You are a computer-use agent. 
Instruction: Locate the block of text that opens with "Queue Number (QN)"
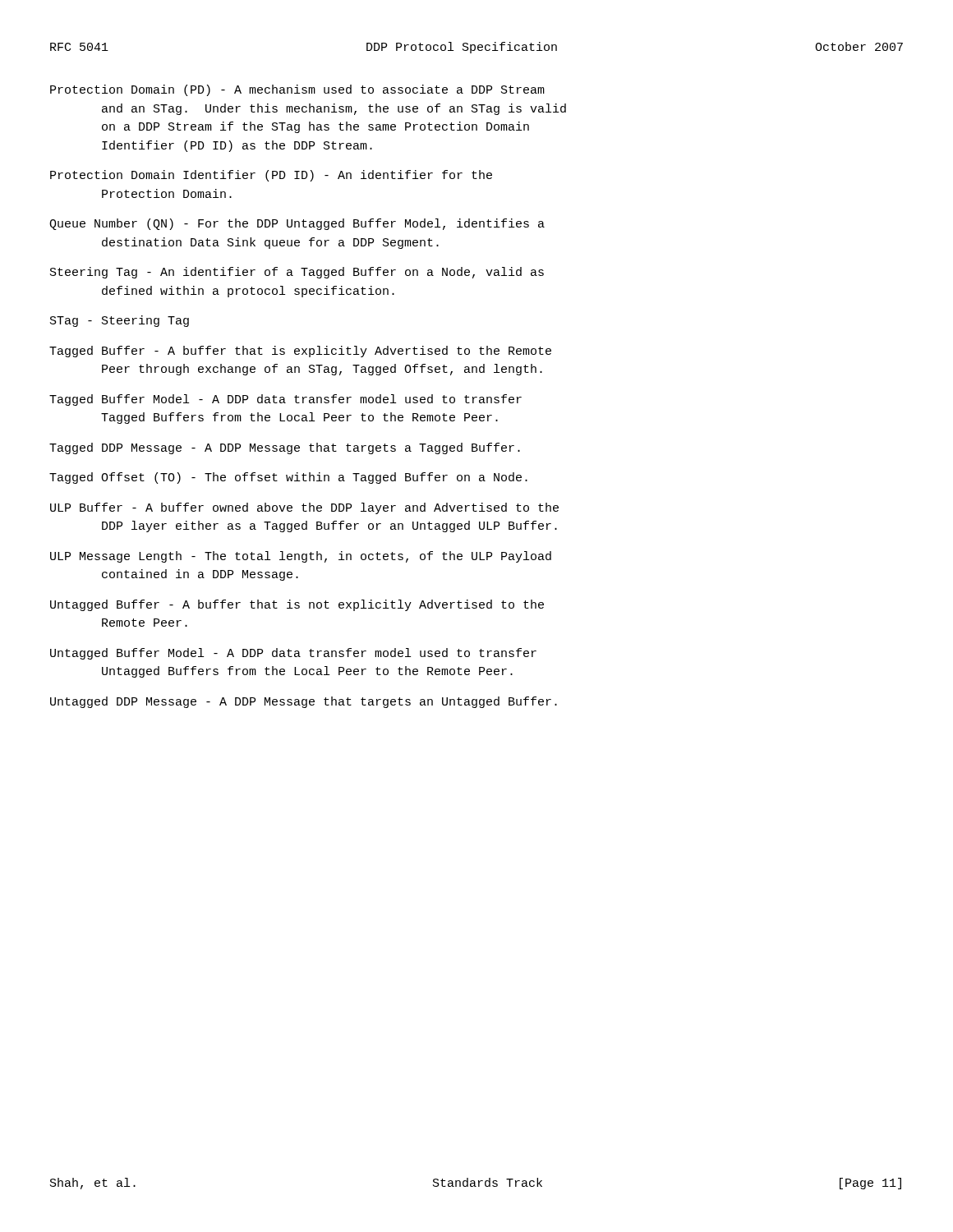click(297, 234)
